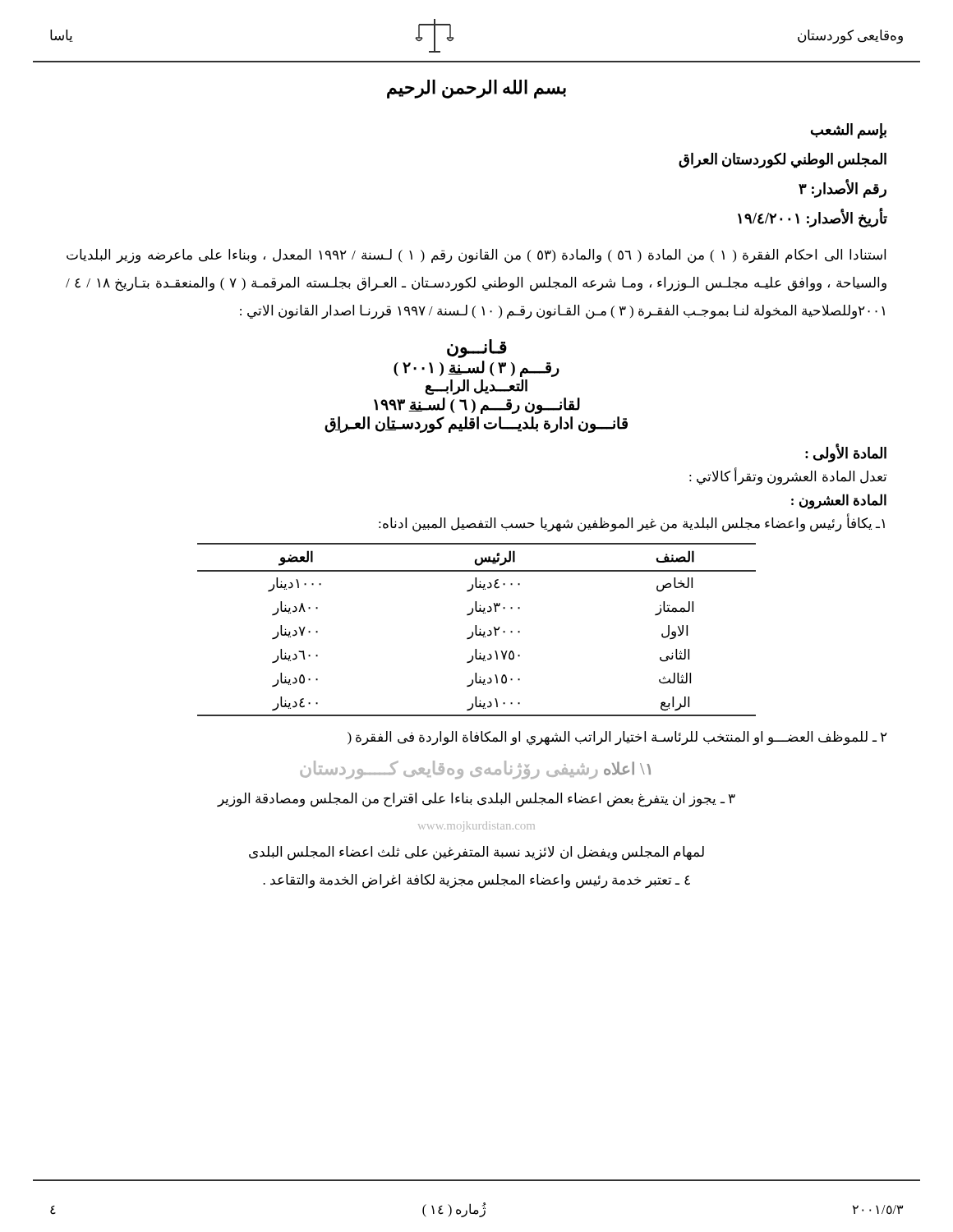The height and width of the screenshot is (1232, 953).
Task: Where does it say "المادة العشرون :"?
Action: coord(839,501)
